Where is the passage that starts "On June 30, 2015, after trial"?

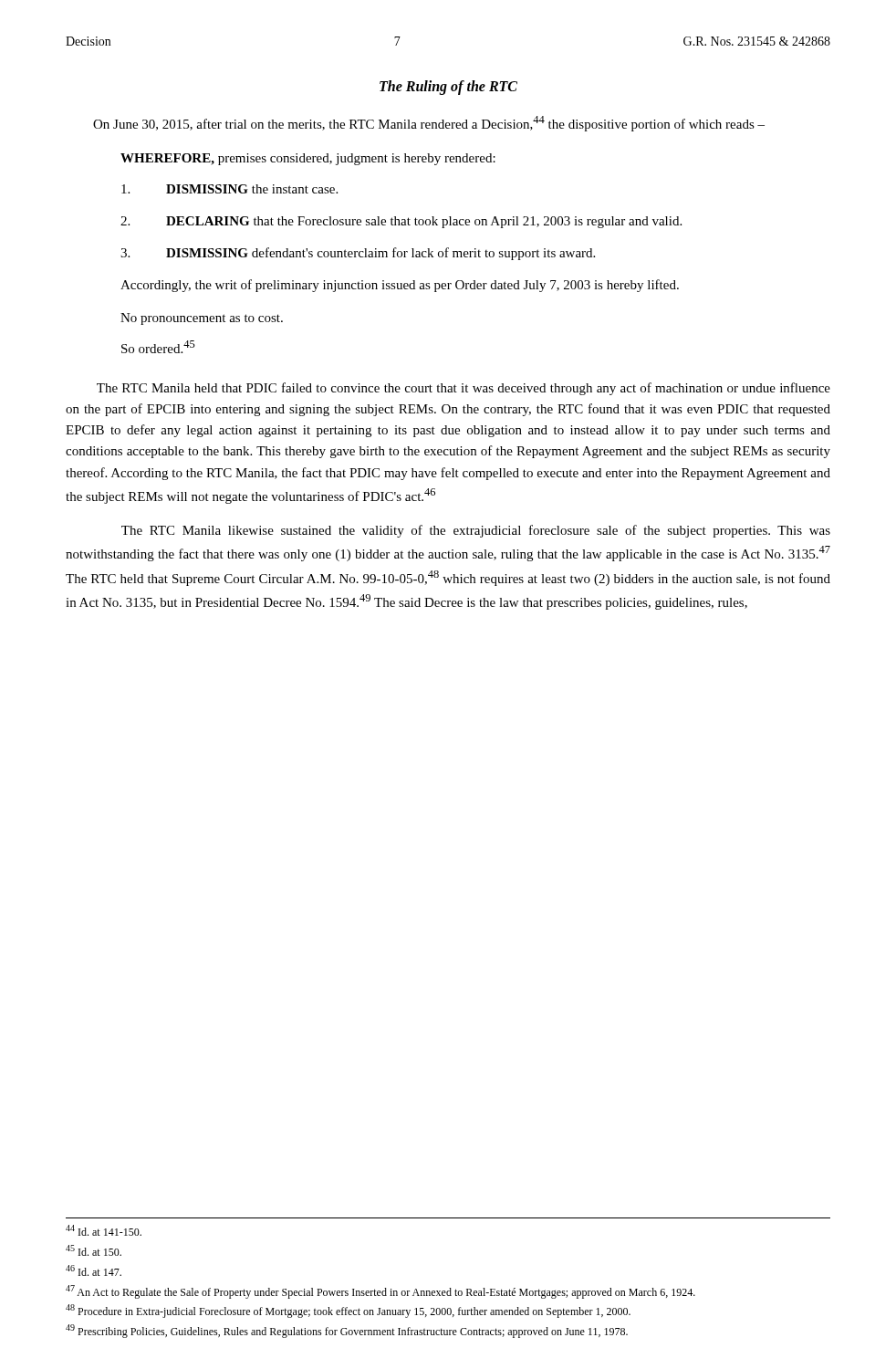[x=415, y=122]
